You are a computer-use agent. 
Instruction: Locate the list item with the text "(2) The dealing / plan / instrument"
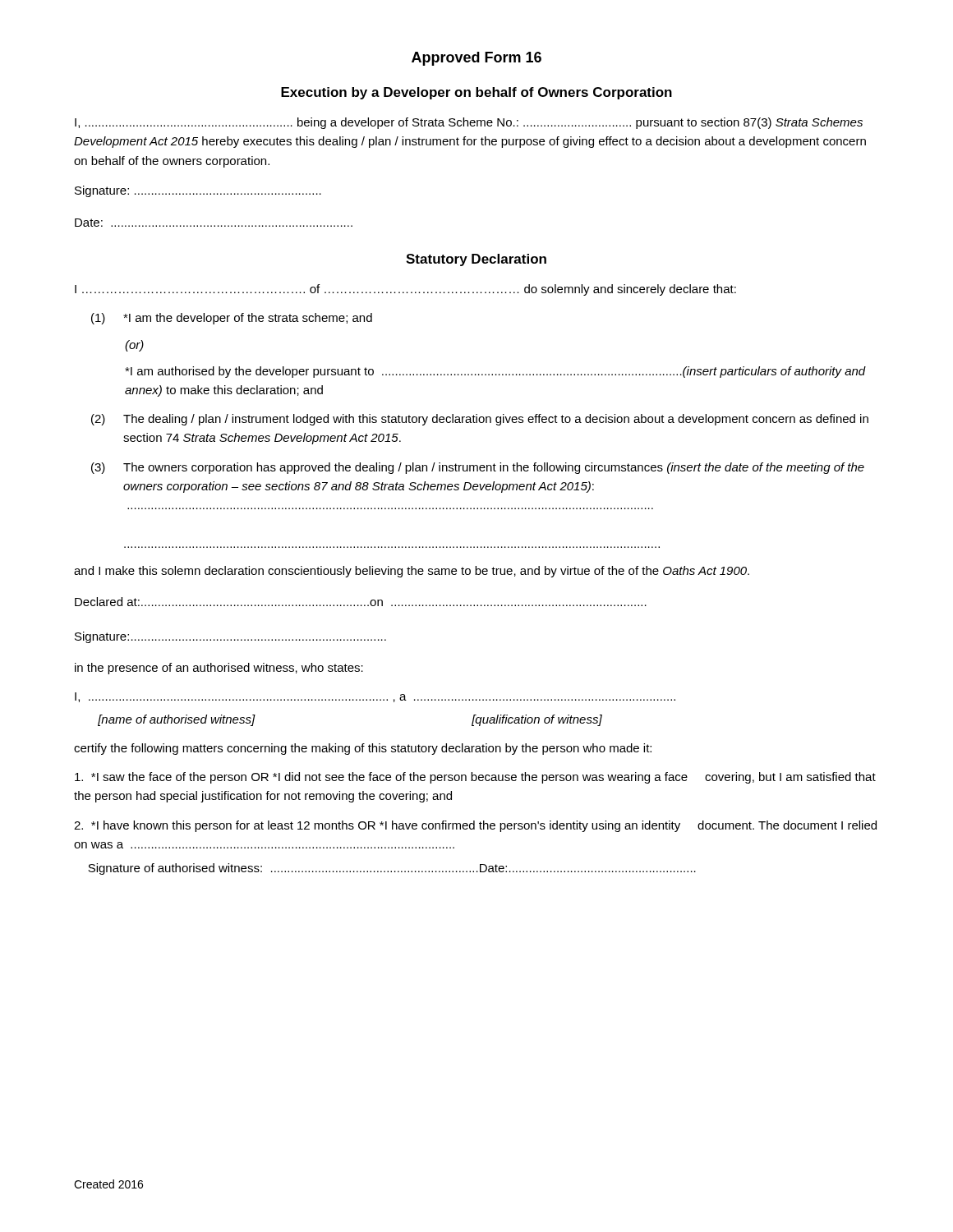[x=485, y=428]
